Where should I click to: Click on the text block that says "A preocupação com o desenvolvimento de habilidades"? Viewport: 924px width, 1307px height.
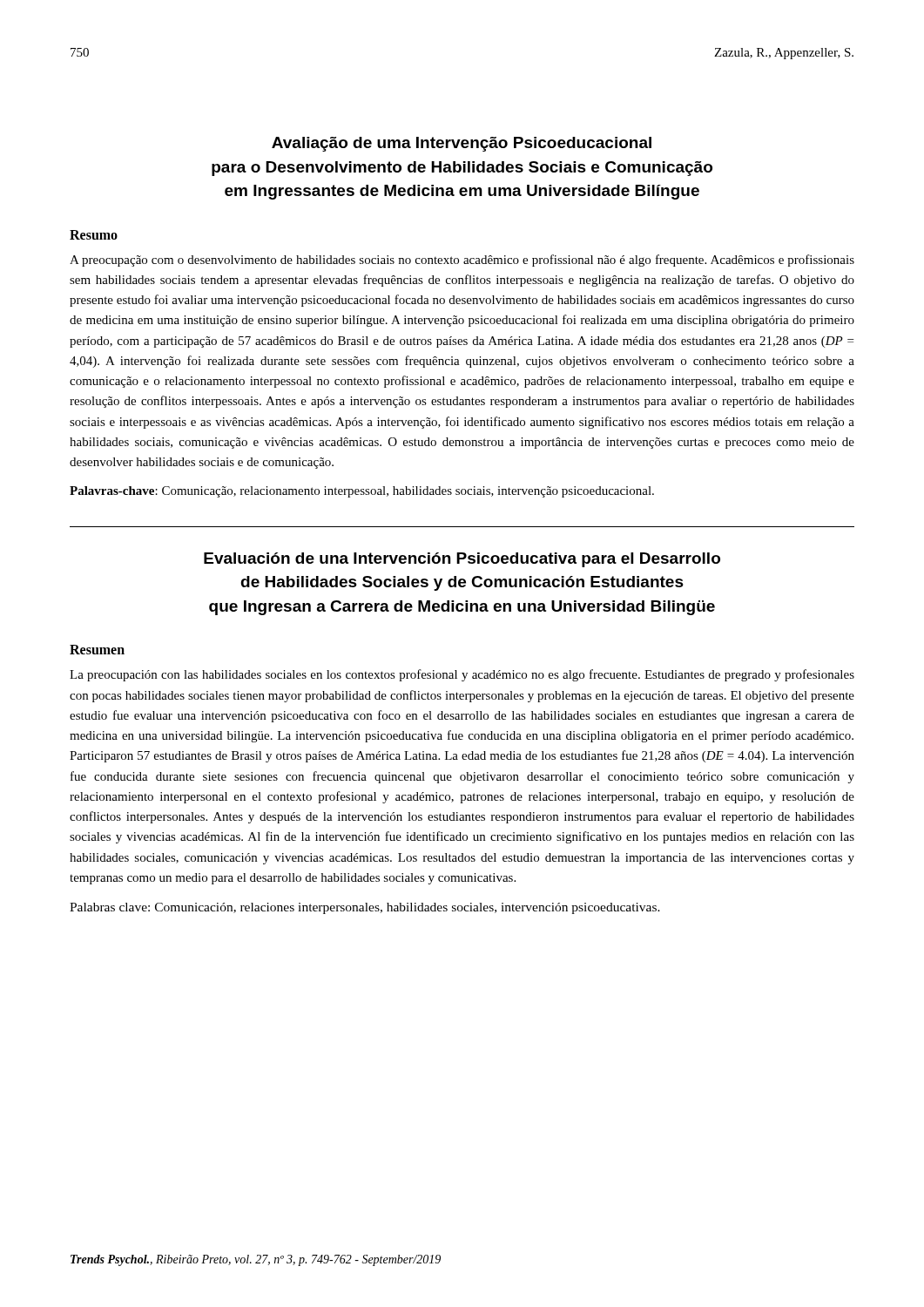(x=462, y=361)
